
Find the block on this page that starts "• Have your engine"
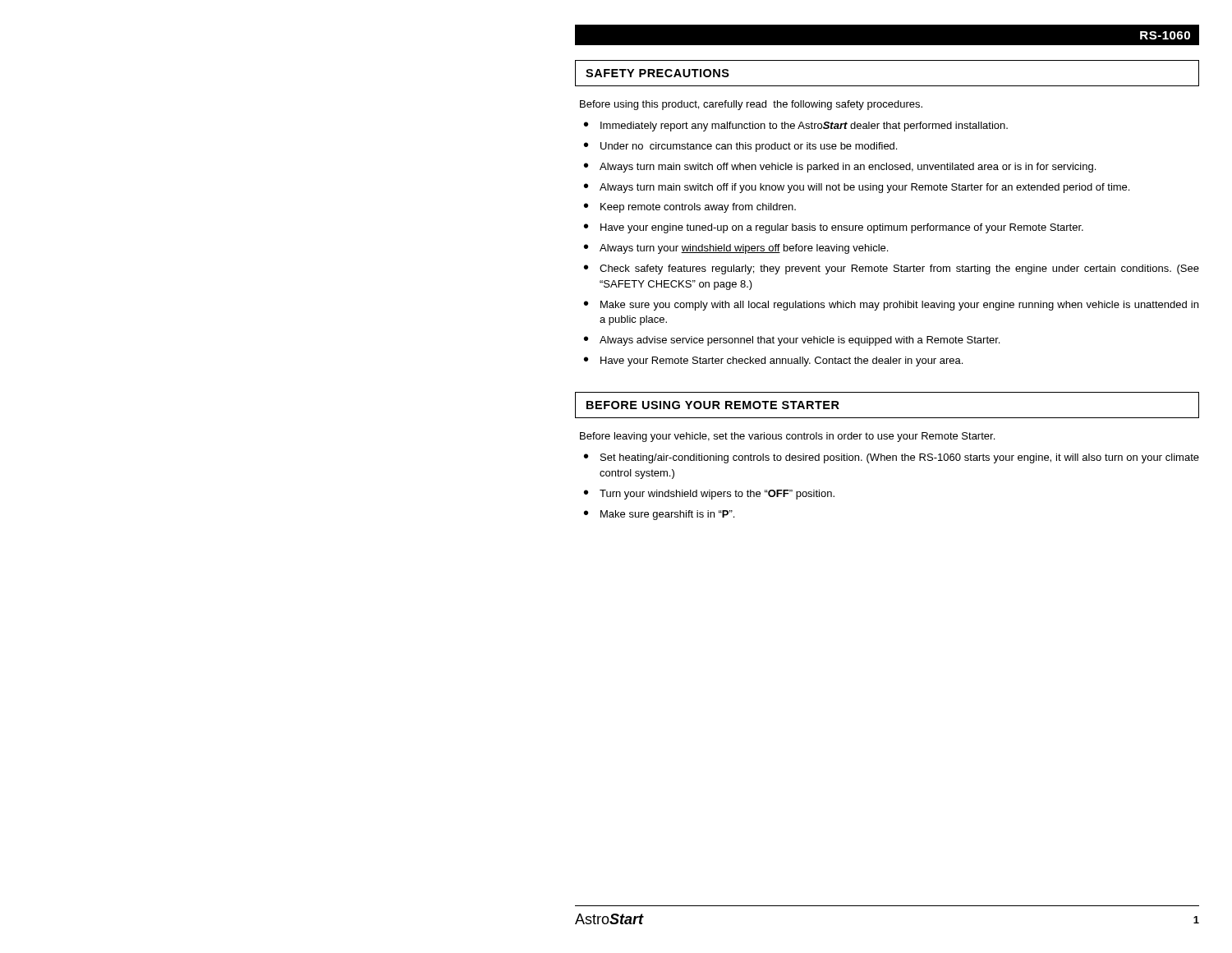pyautogui.click(x=834, y=228)
